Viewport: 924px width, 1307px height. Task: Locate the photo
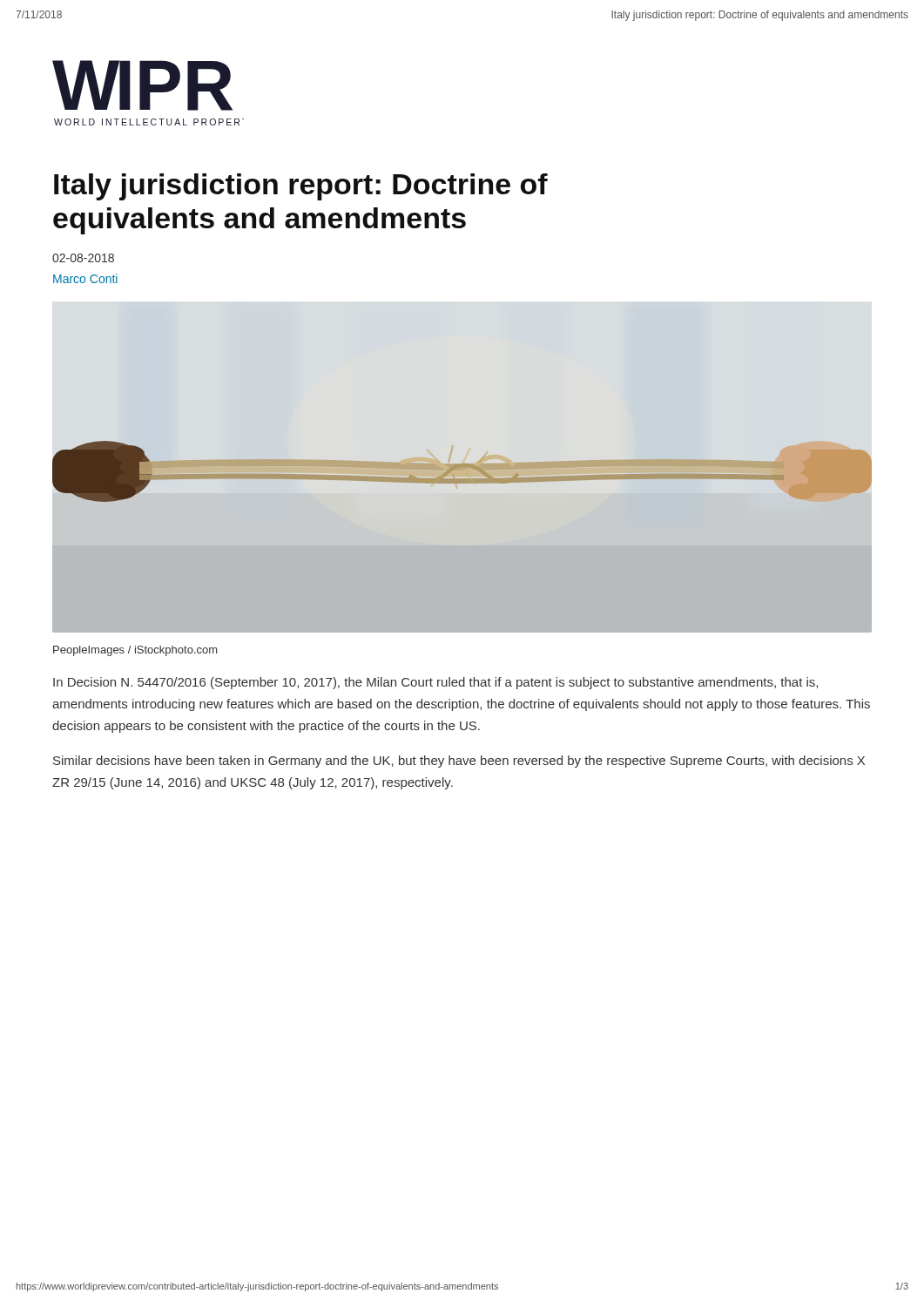pos(462,467)
